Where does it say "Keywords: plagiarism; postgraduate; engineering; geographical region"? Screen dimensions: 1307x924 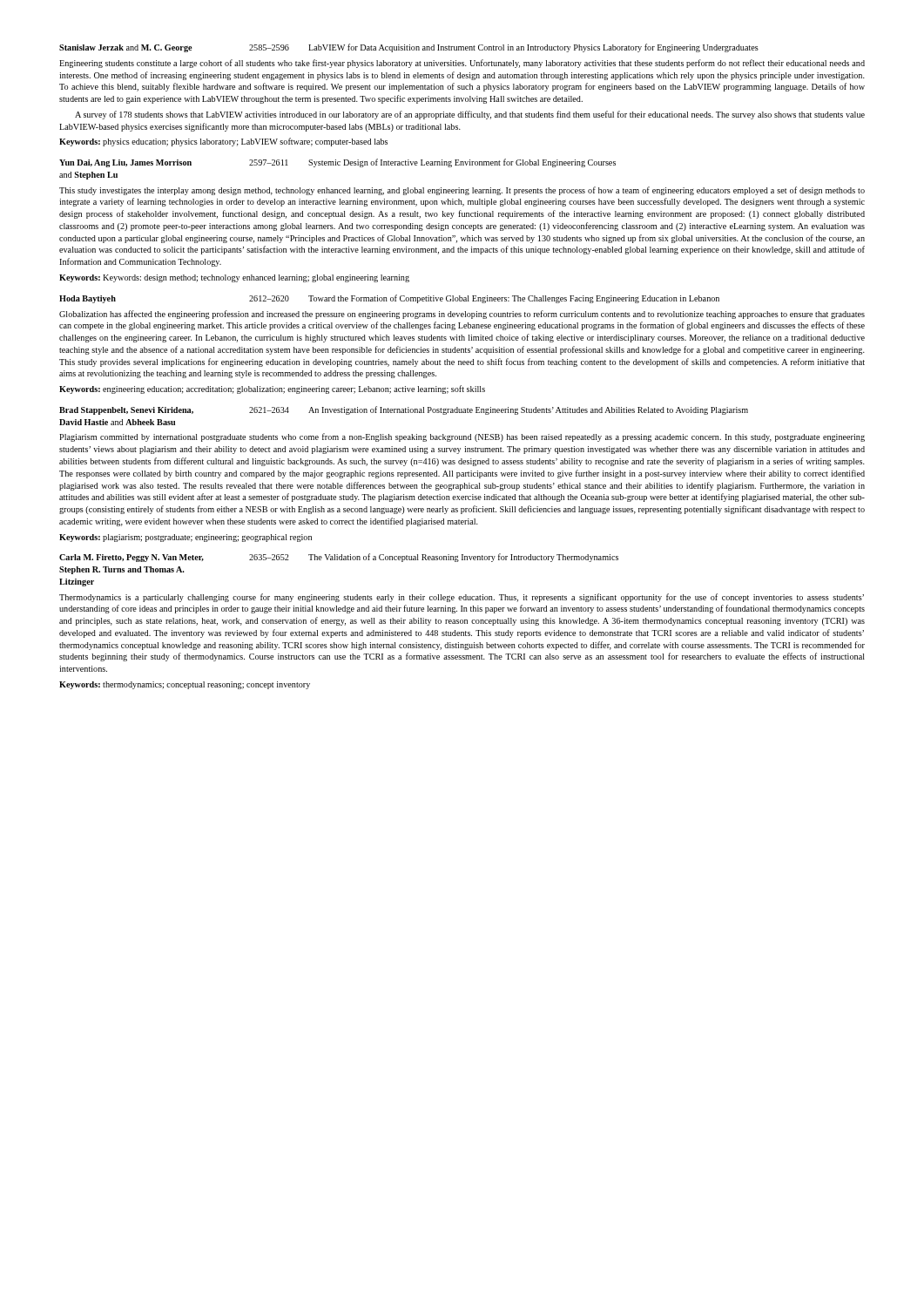[x=186, y=537]
